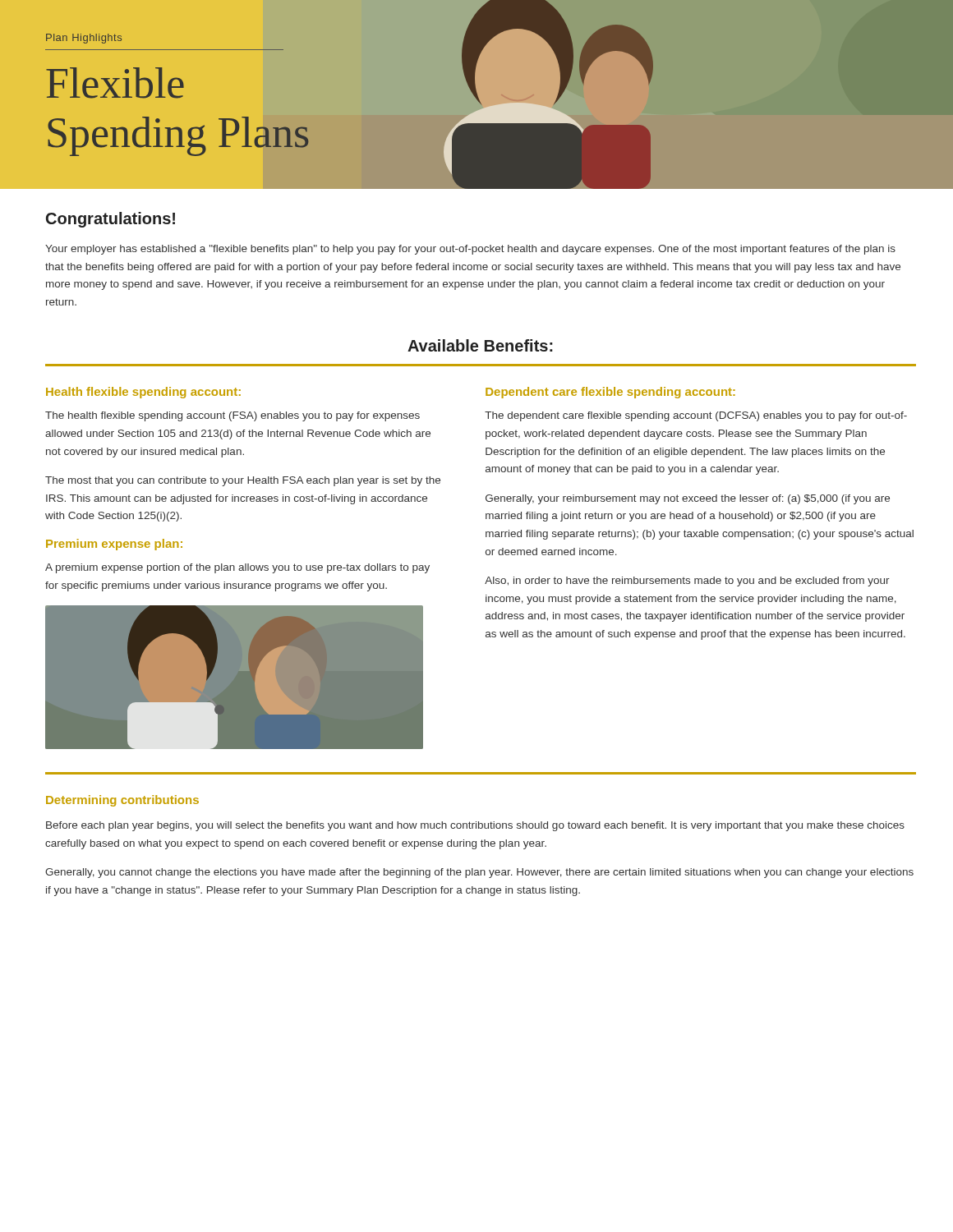Find the passage starting "Generally, you cannot change the elections you have"
The width and height of the screenshot is (953, 1232).
click(479, 881)
